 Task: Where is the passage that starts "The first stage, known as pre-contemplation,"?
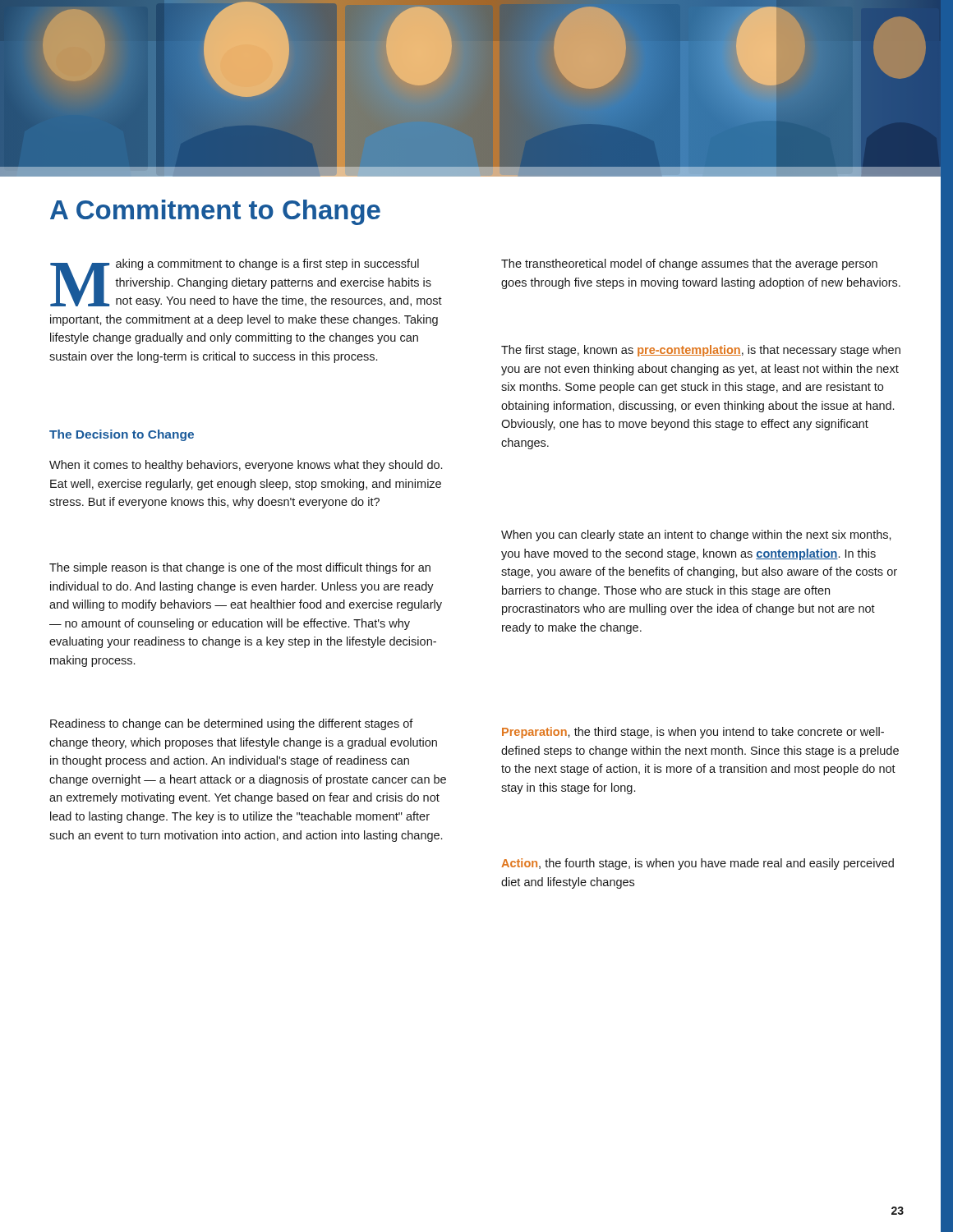pos(701,396)
